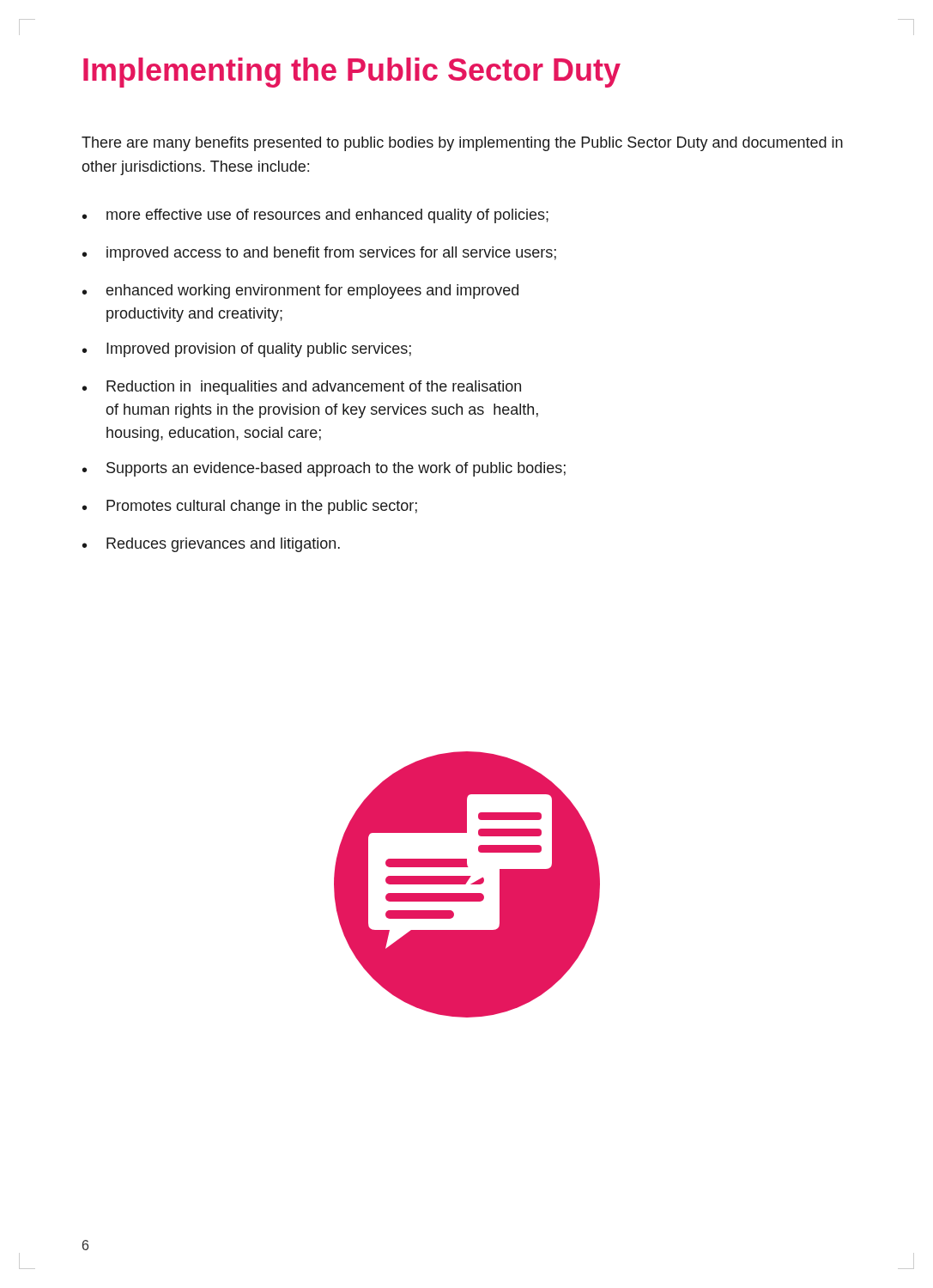Navigate to the text starting "• Reduction in inequalities"
Image resolution: width=933 pixels, height=1288 pixels.
click(x=469, y=410)
